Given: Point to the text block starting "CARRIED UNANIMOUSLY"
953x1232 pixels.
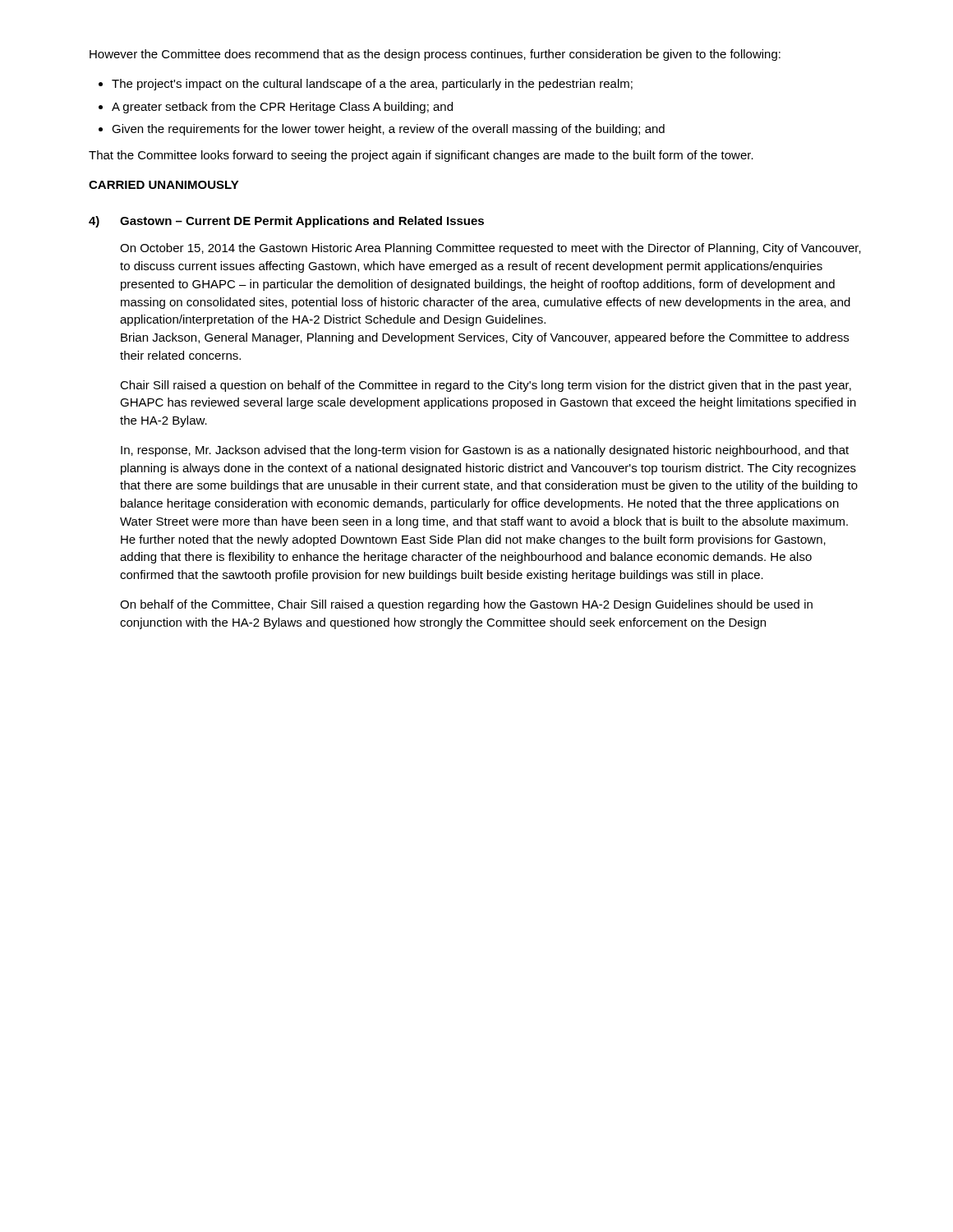Looking at the screenshot, I should tap(164, 184).
